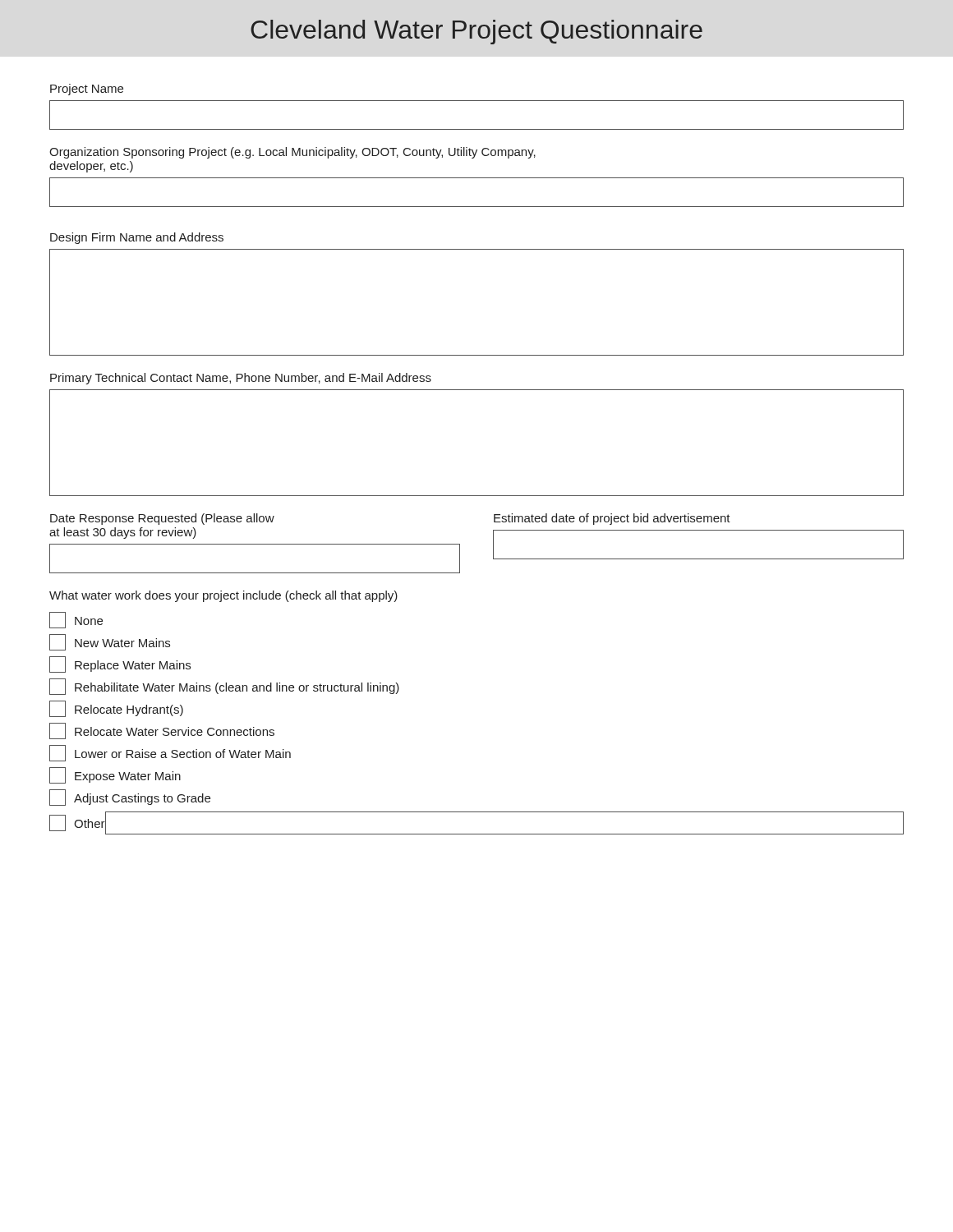
Task: Find the text that reads "Project Name"
Action: (x=87, y=88)
